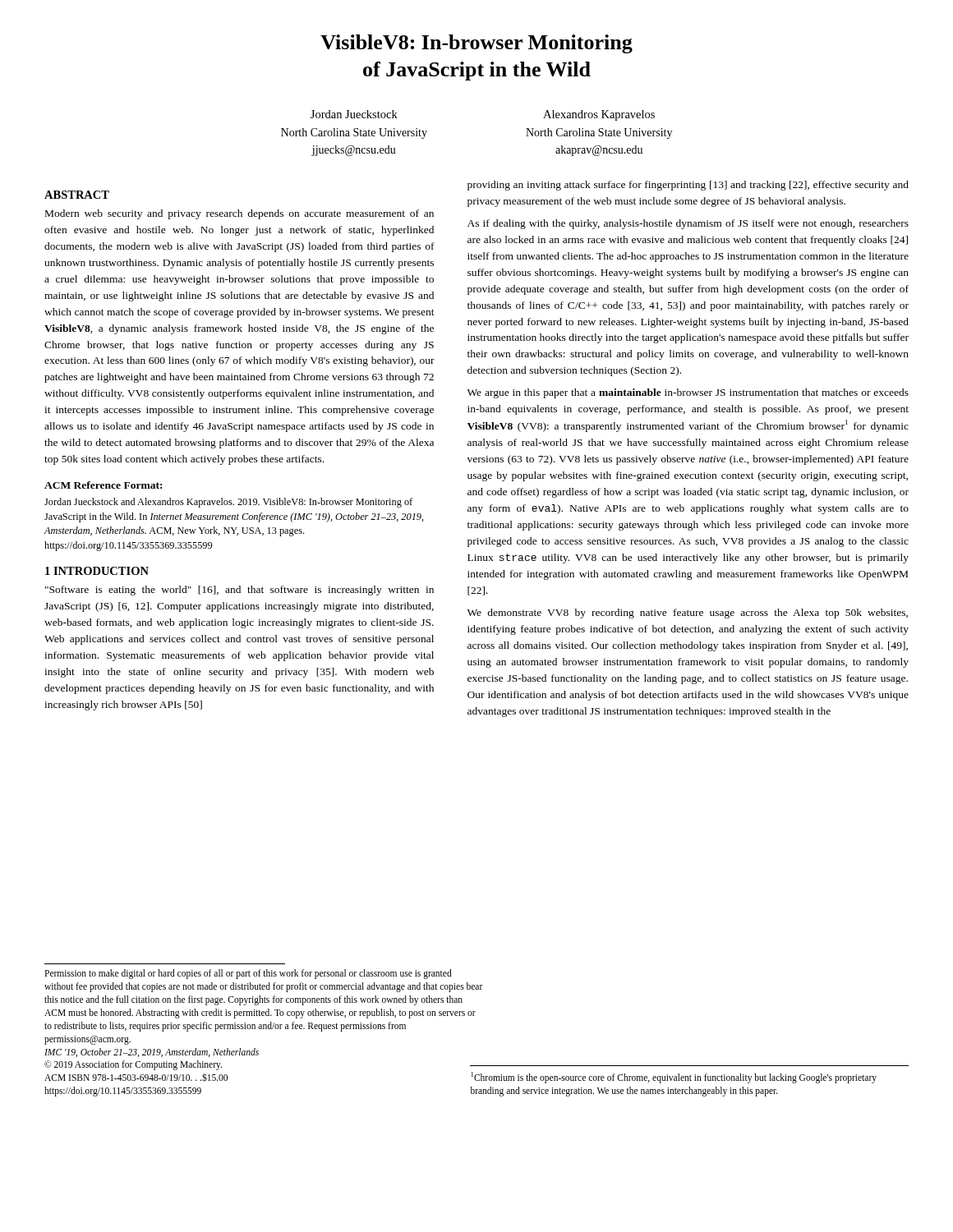The height and width of the screenshot is (1232, 953).
Task: Click the passage that begins "providing an inviting attack surface for fingerprinting [13]"
Action: 688,192
